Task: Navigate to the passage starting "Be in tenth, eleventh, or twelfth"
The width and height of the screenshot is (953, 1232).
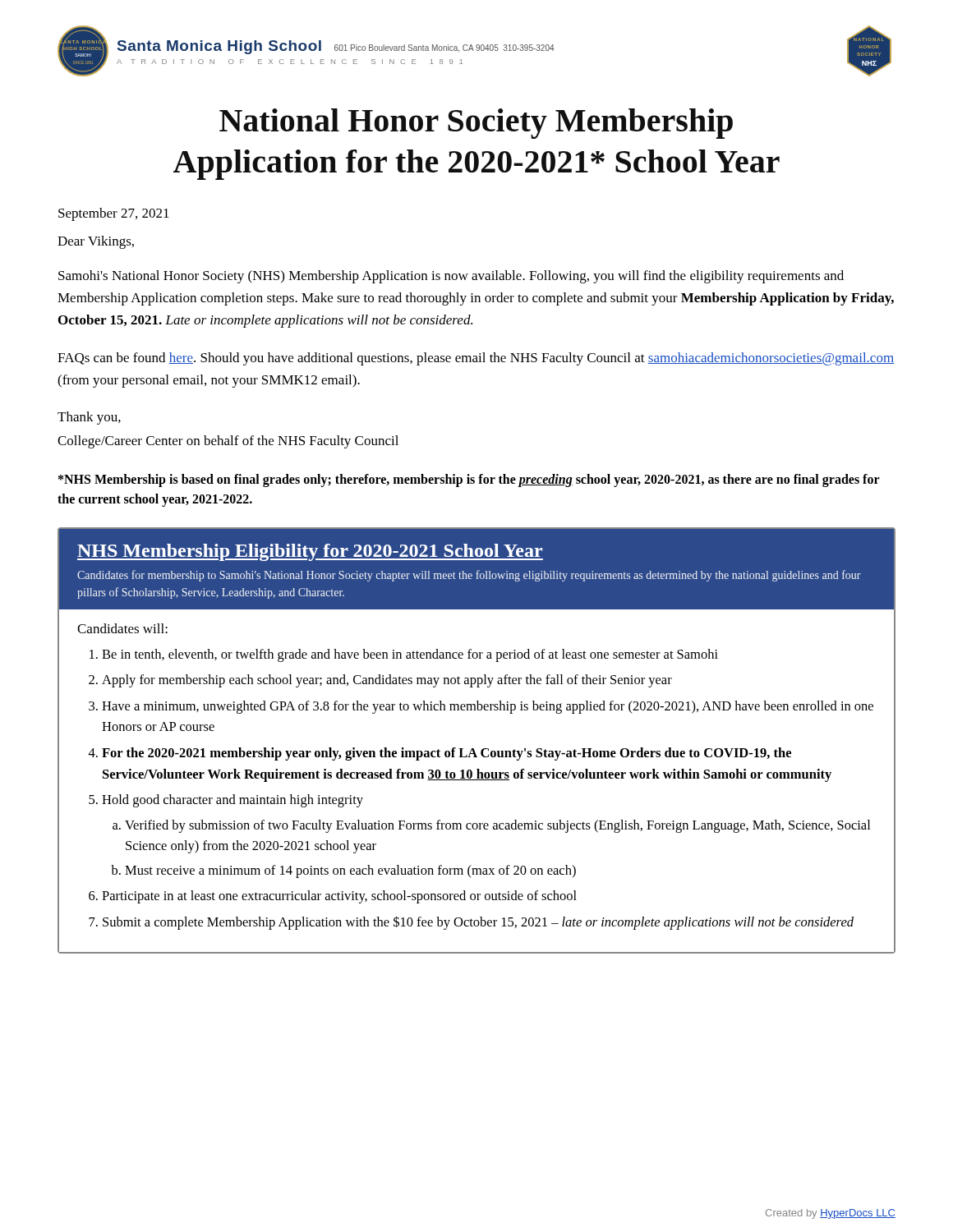Action: point(410,654)
